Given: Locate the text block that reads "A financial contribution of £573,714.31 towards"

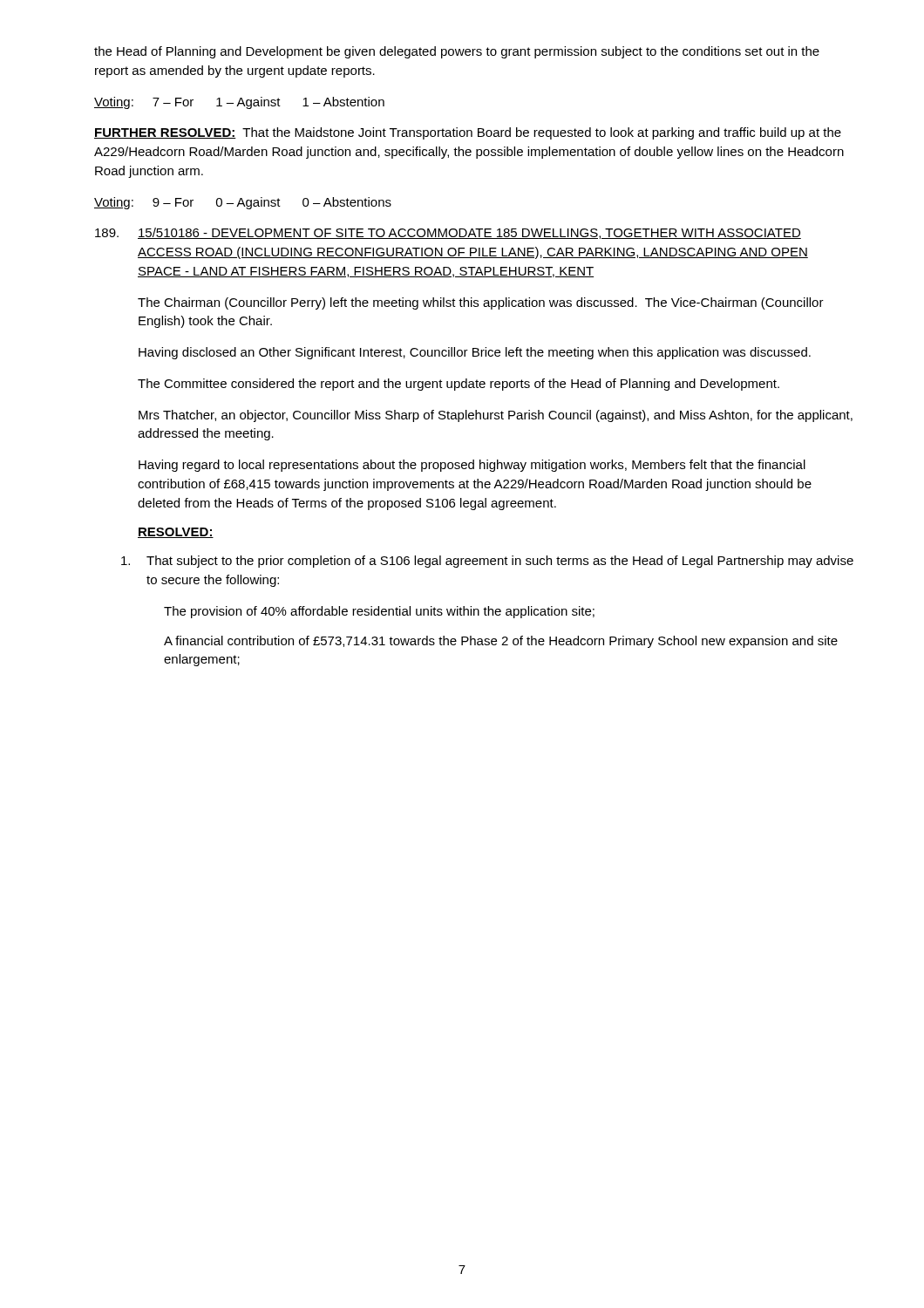Looking at the screenshot, I should 501,650.
